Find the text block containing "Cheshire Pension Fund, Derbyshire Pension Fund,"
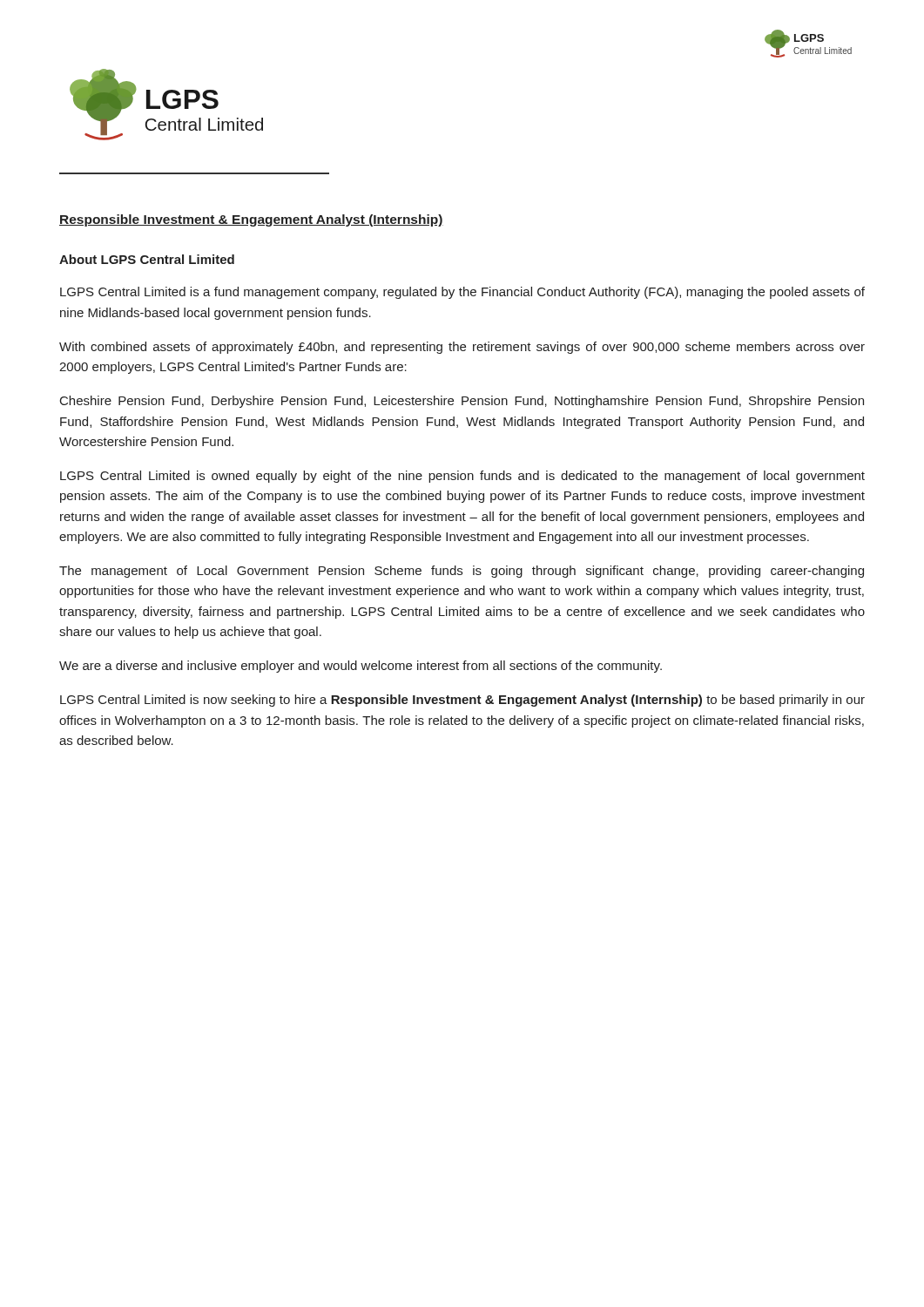 [x=462, y=421]
